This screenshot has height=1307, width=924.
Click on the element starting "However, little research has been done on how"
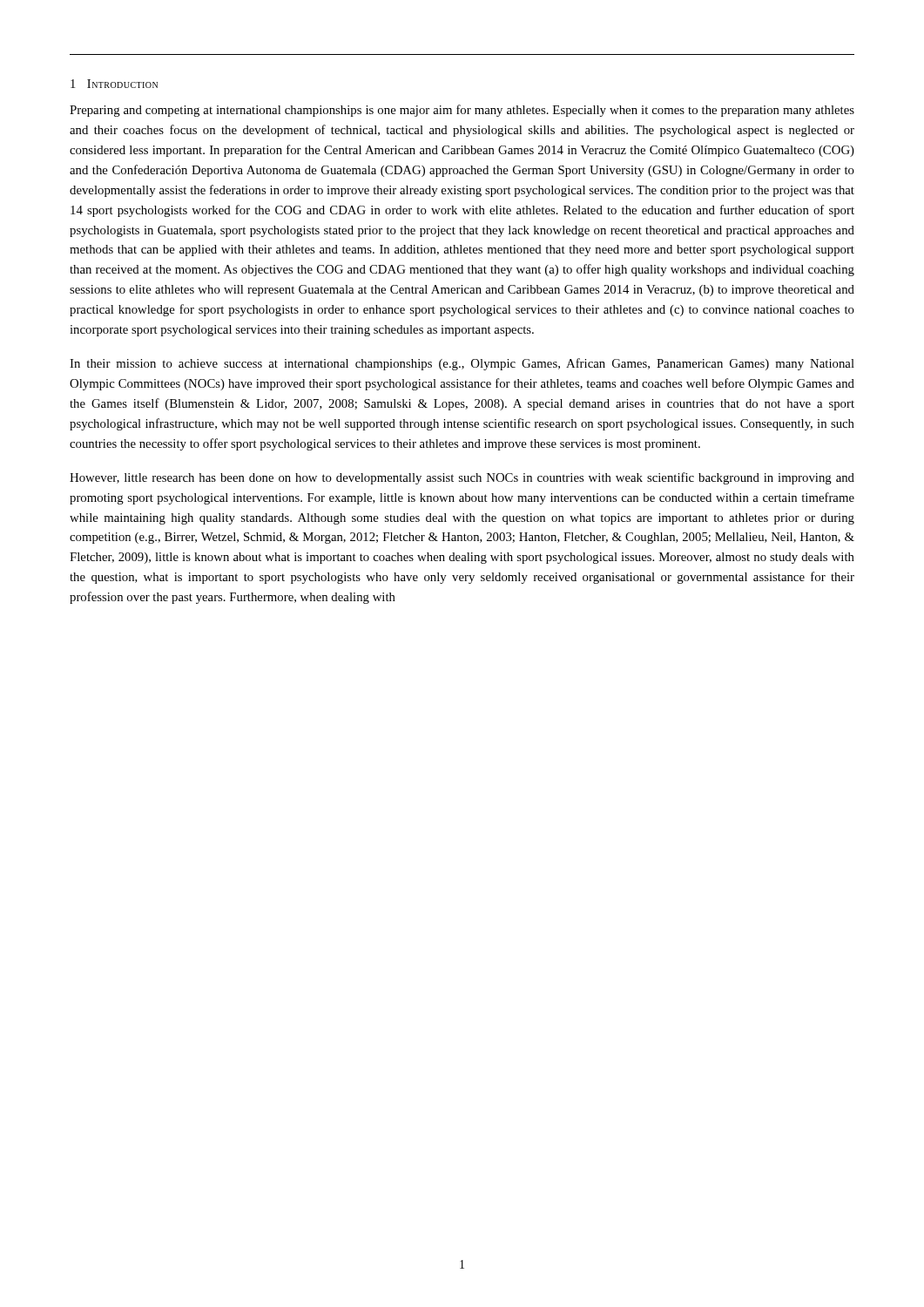tap(462, 537)
